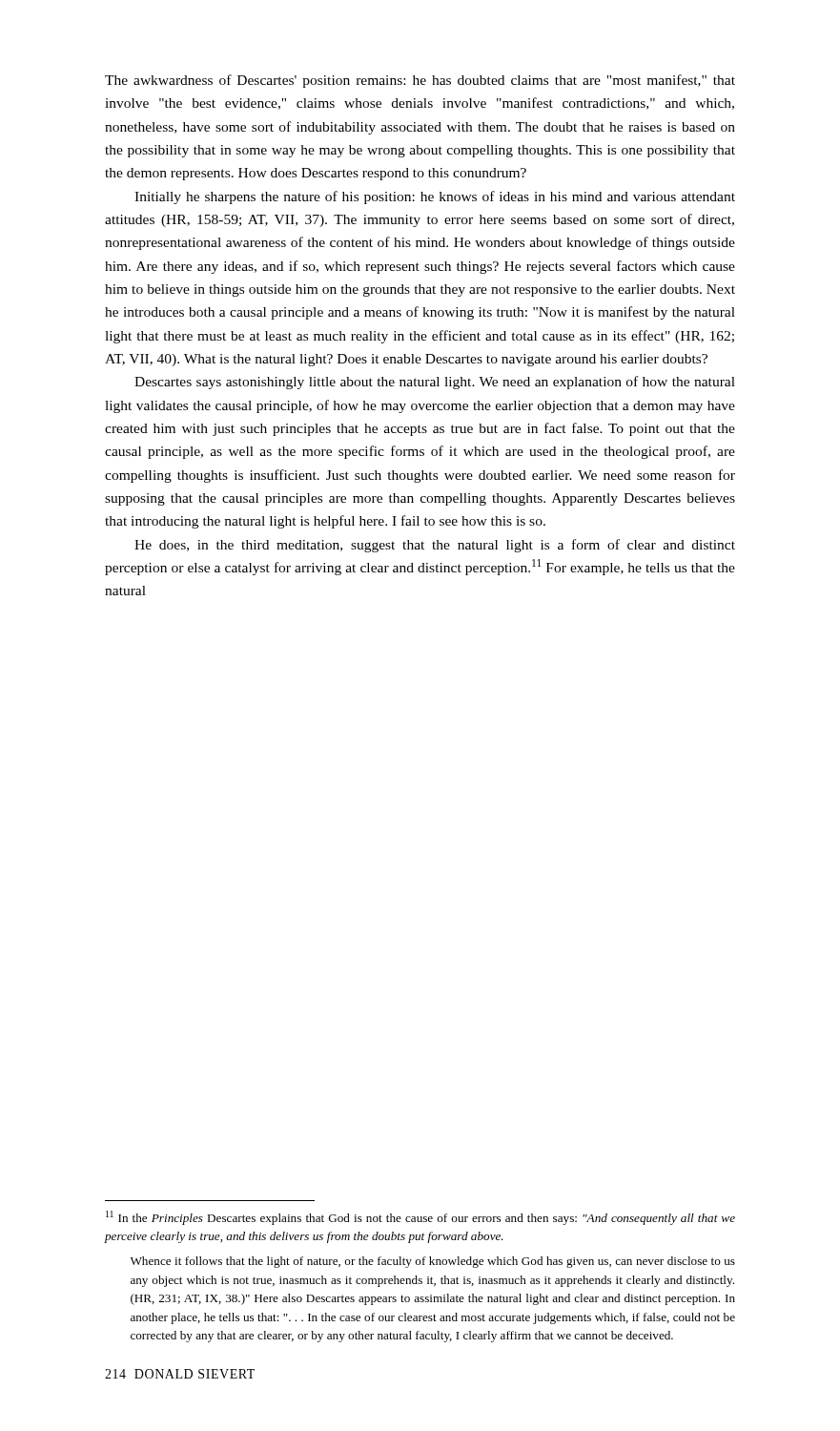Image resolution: width=840 pixels, height=1431 pixels.
Task: Locate the element starting "11 In the Principles Descartes explains that"
Action: click(x=420, y=1277)
